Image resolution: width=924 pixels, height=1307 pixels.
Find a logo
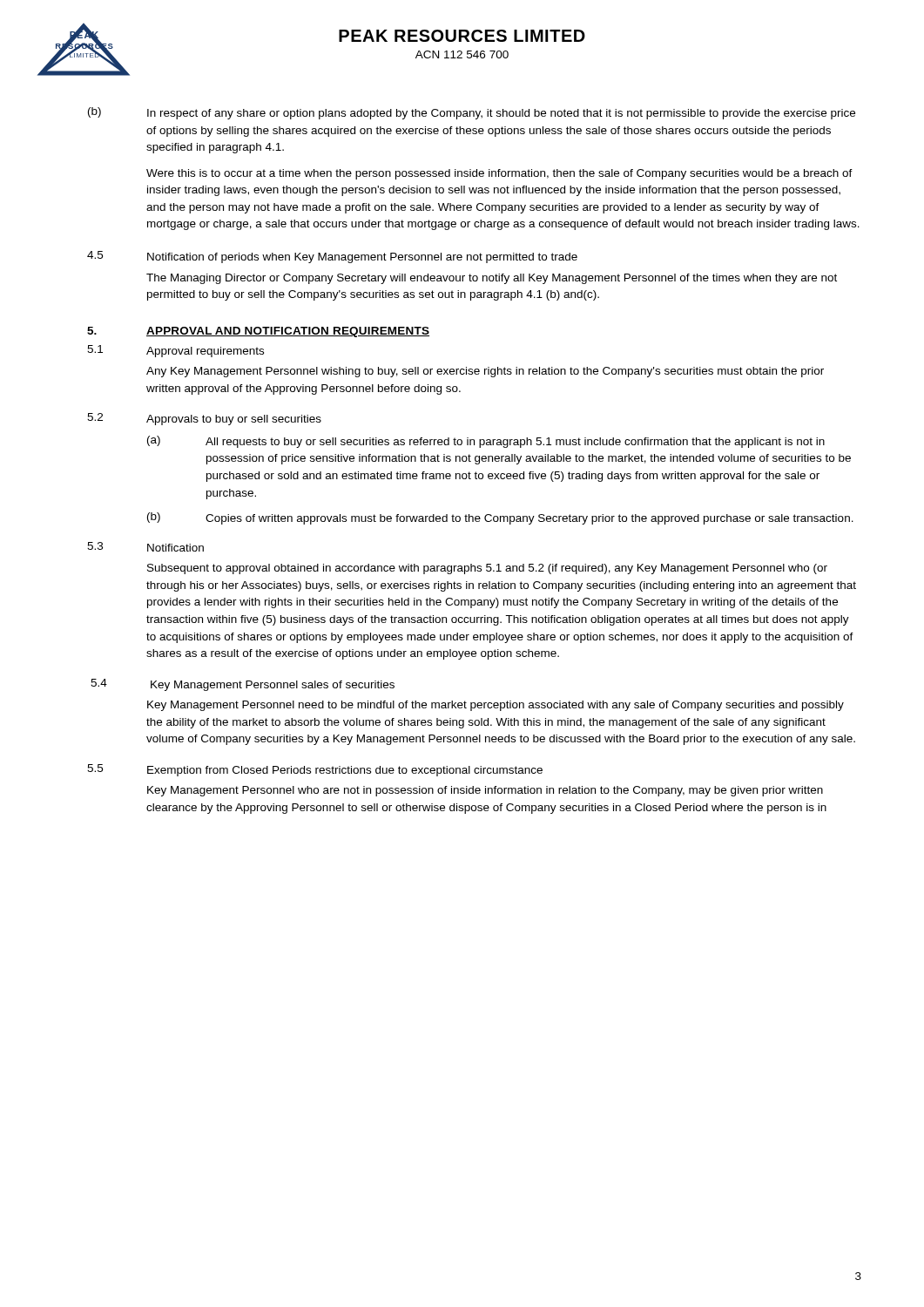click(84, 51)
